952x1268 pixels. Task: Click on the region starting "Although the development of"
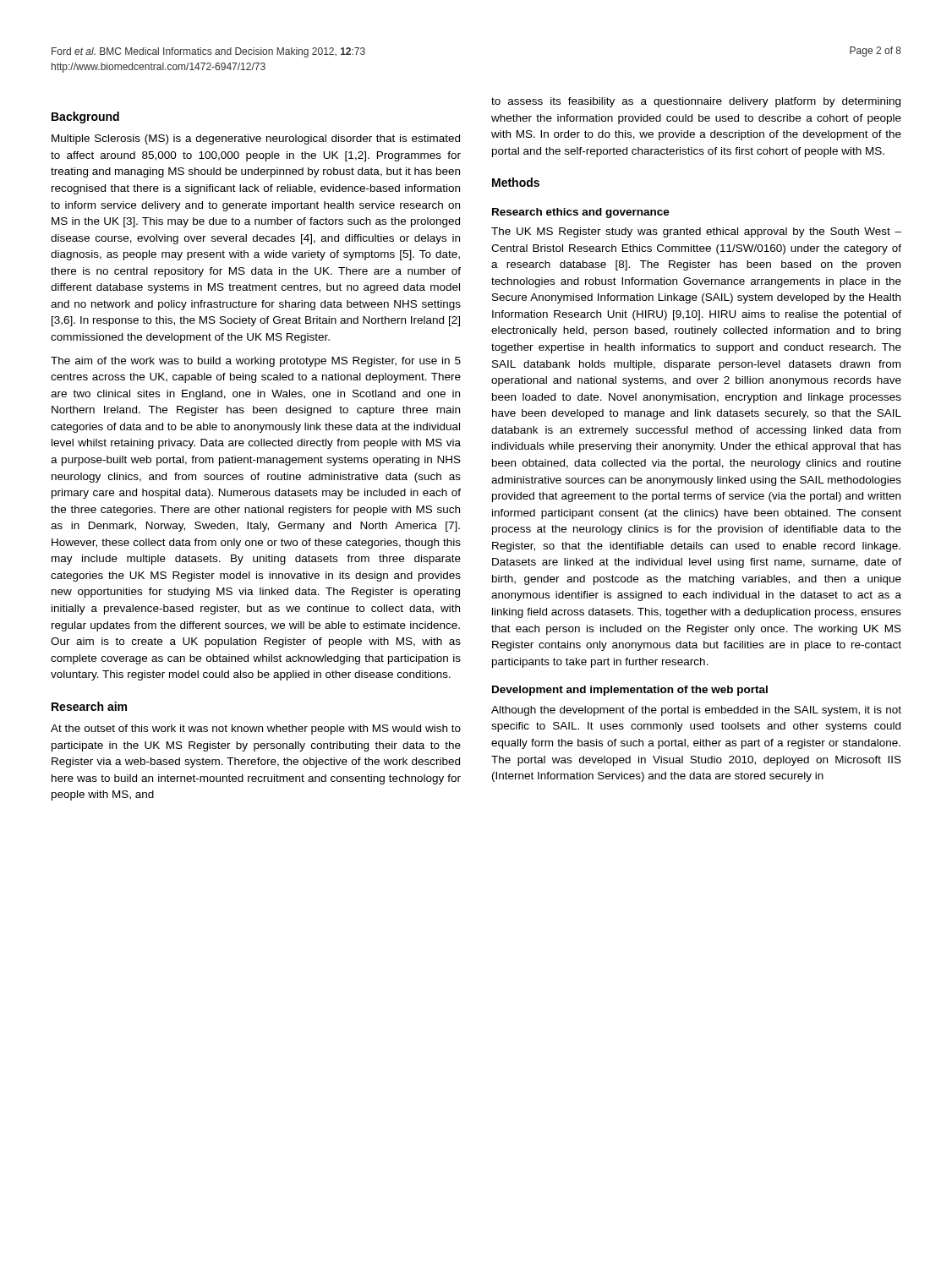(696, 743)
